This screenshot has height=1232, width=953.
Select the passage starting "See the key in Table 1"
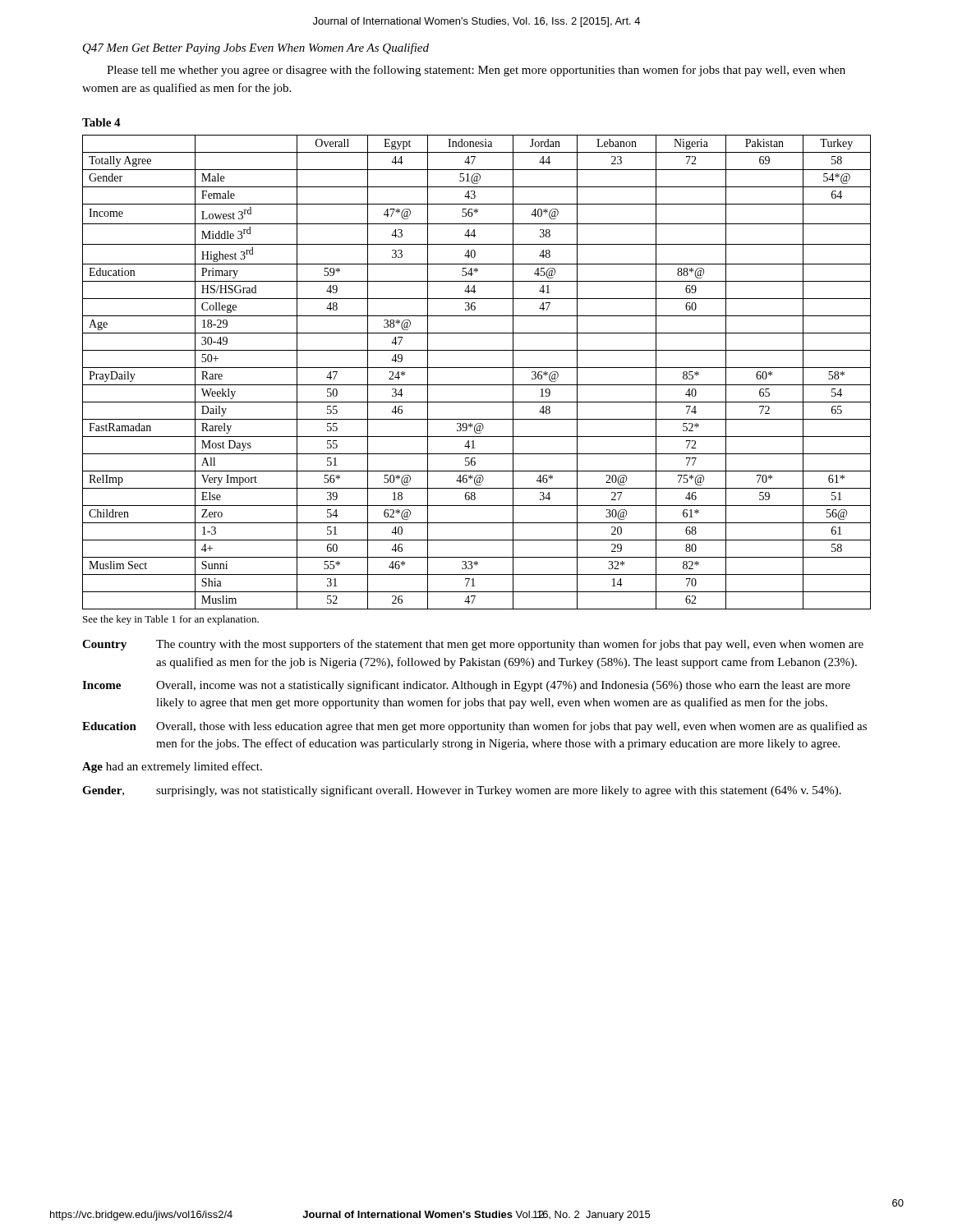coord(171,619)
